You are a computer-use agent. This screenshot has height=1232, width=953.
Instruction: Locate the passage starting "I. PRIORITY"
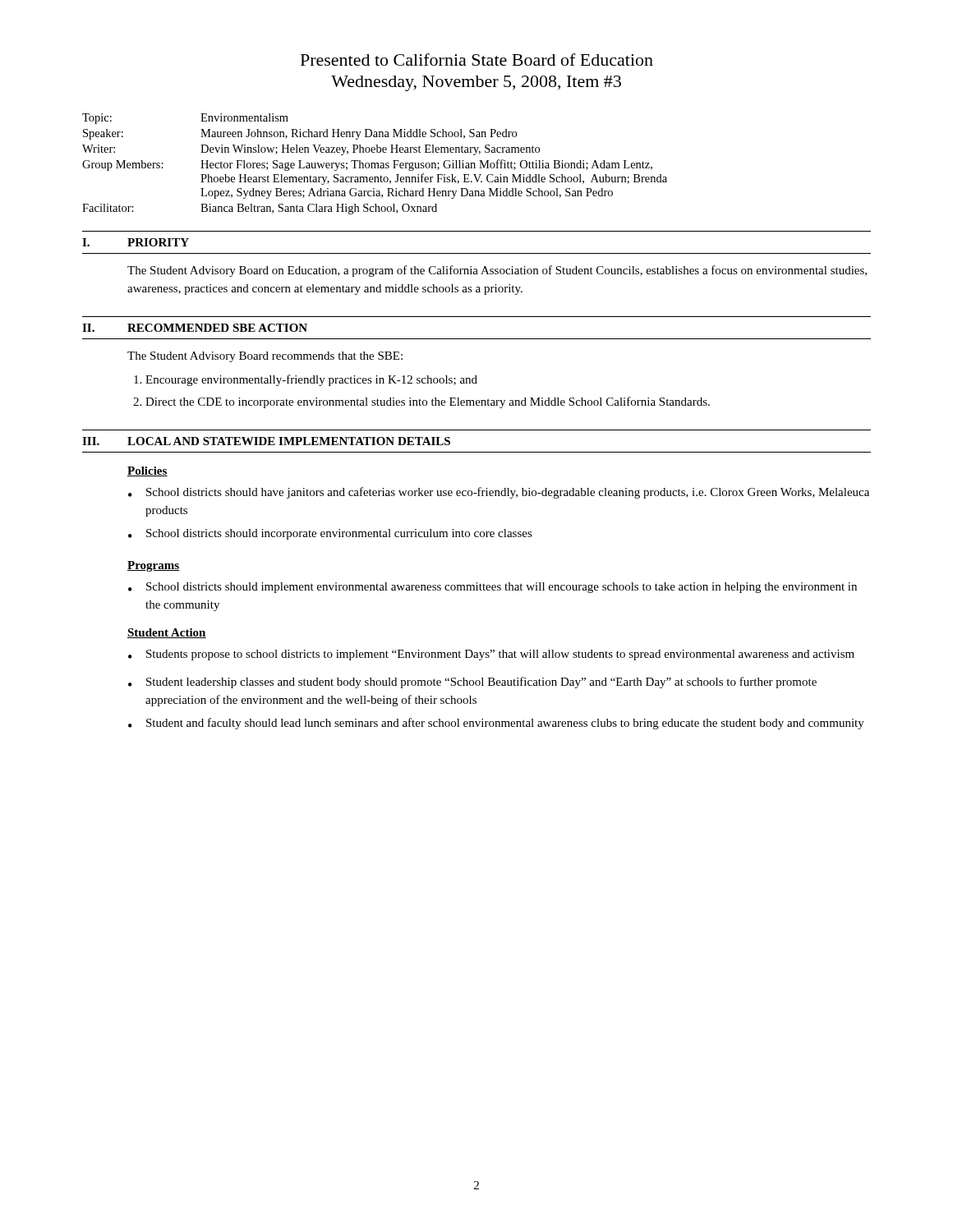(x=136, y=243)
